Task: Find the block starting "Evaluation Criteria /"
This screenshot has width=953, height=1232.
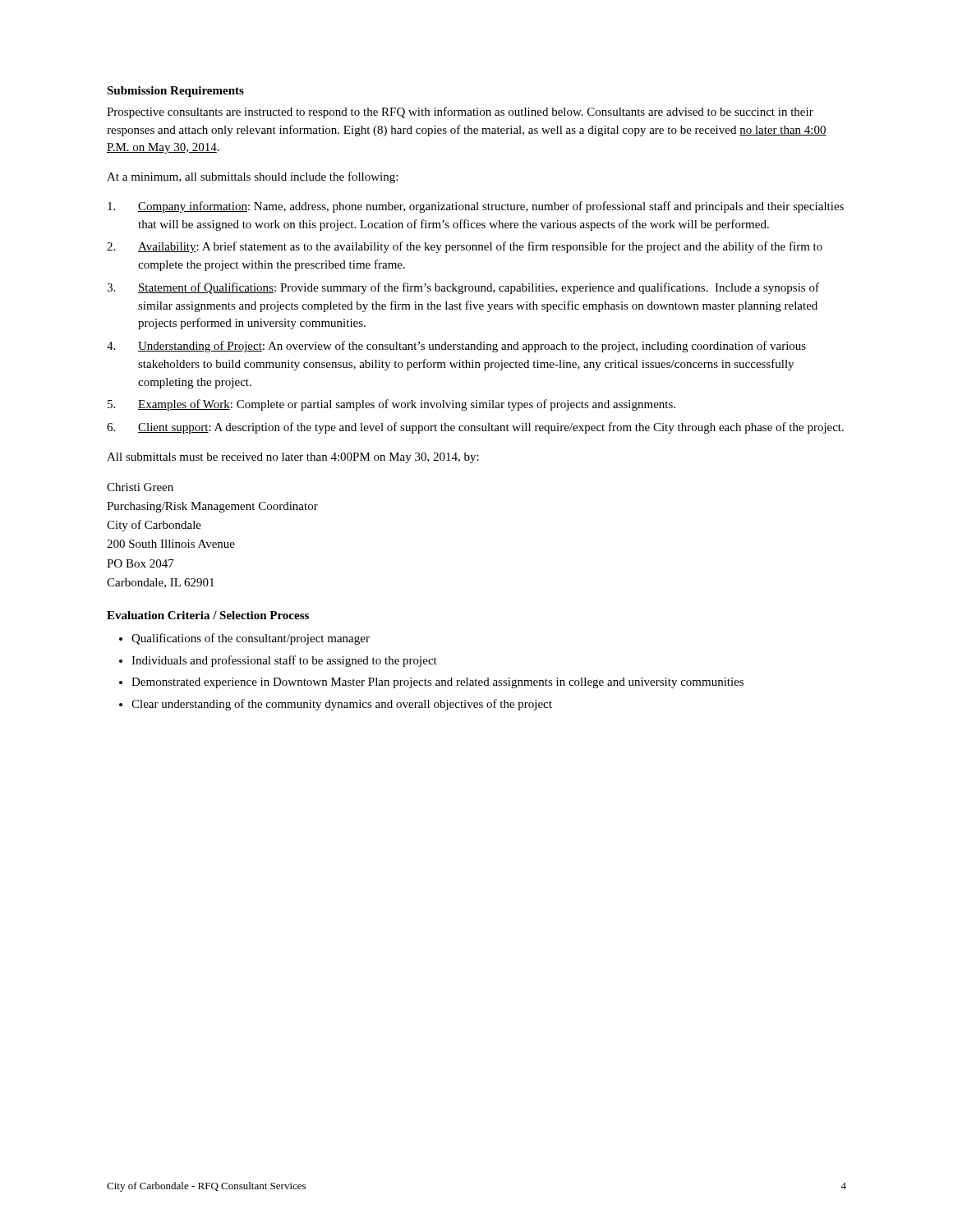Action: 208,615
